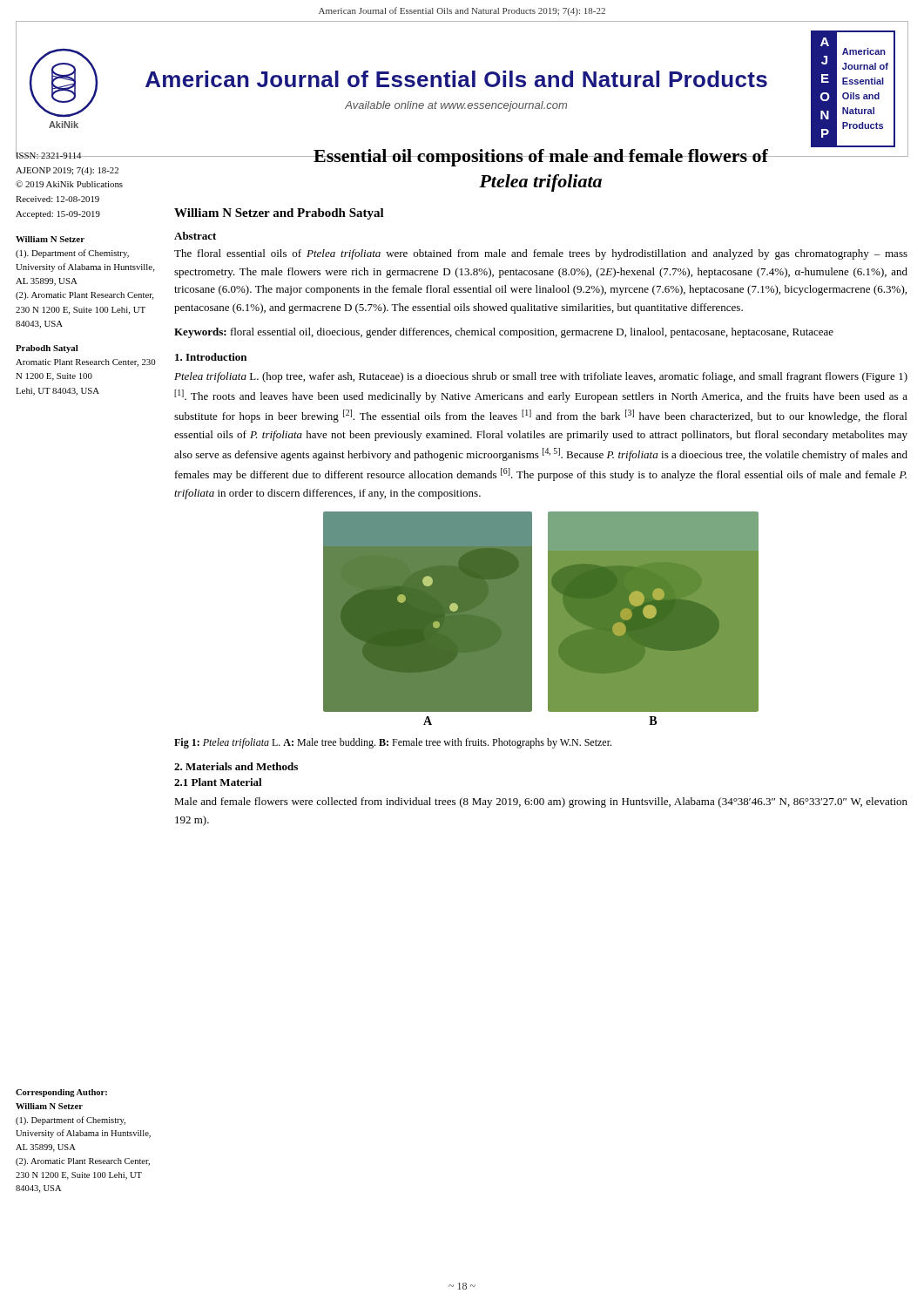Click on the text block that reads "Corresponding Author: William N Setzer"

[83, 1140]
